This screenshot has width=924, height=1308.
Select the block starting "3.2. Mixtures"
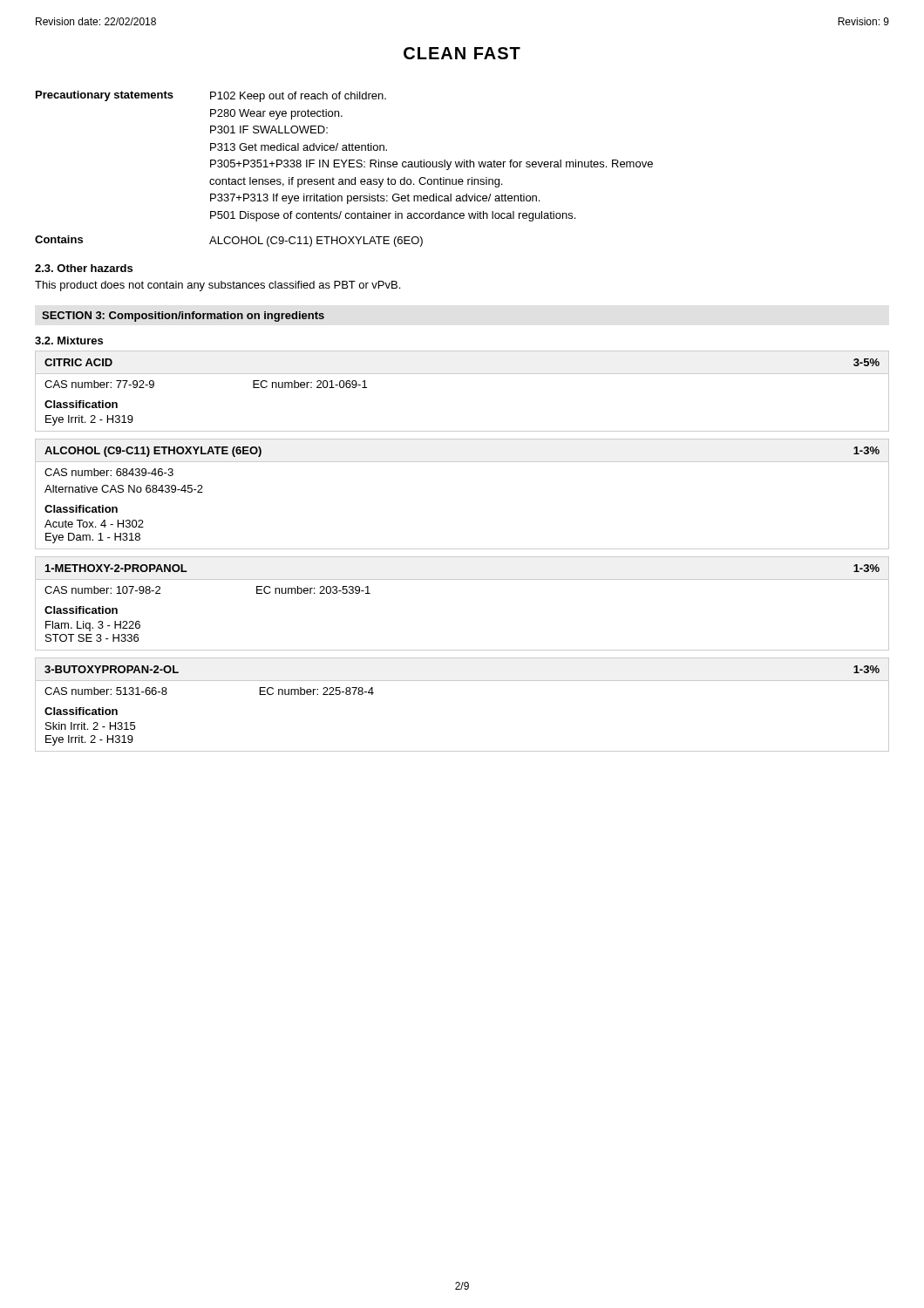pos(69,340)
